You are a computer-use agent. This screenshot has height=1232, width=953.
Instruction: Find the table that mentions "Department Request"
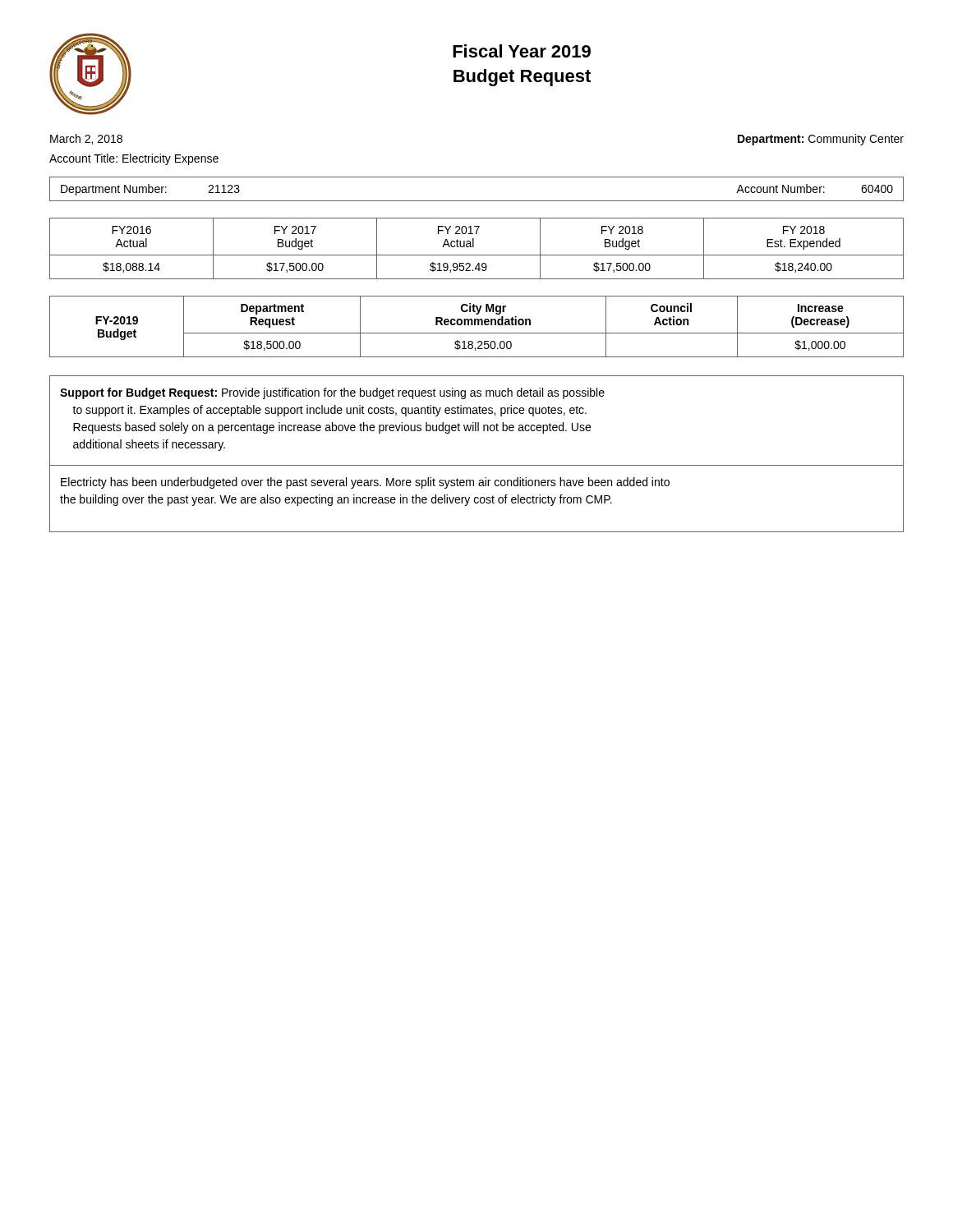coord(476,326)
